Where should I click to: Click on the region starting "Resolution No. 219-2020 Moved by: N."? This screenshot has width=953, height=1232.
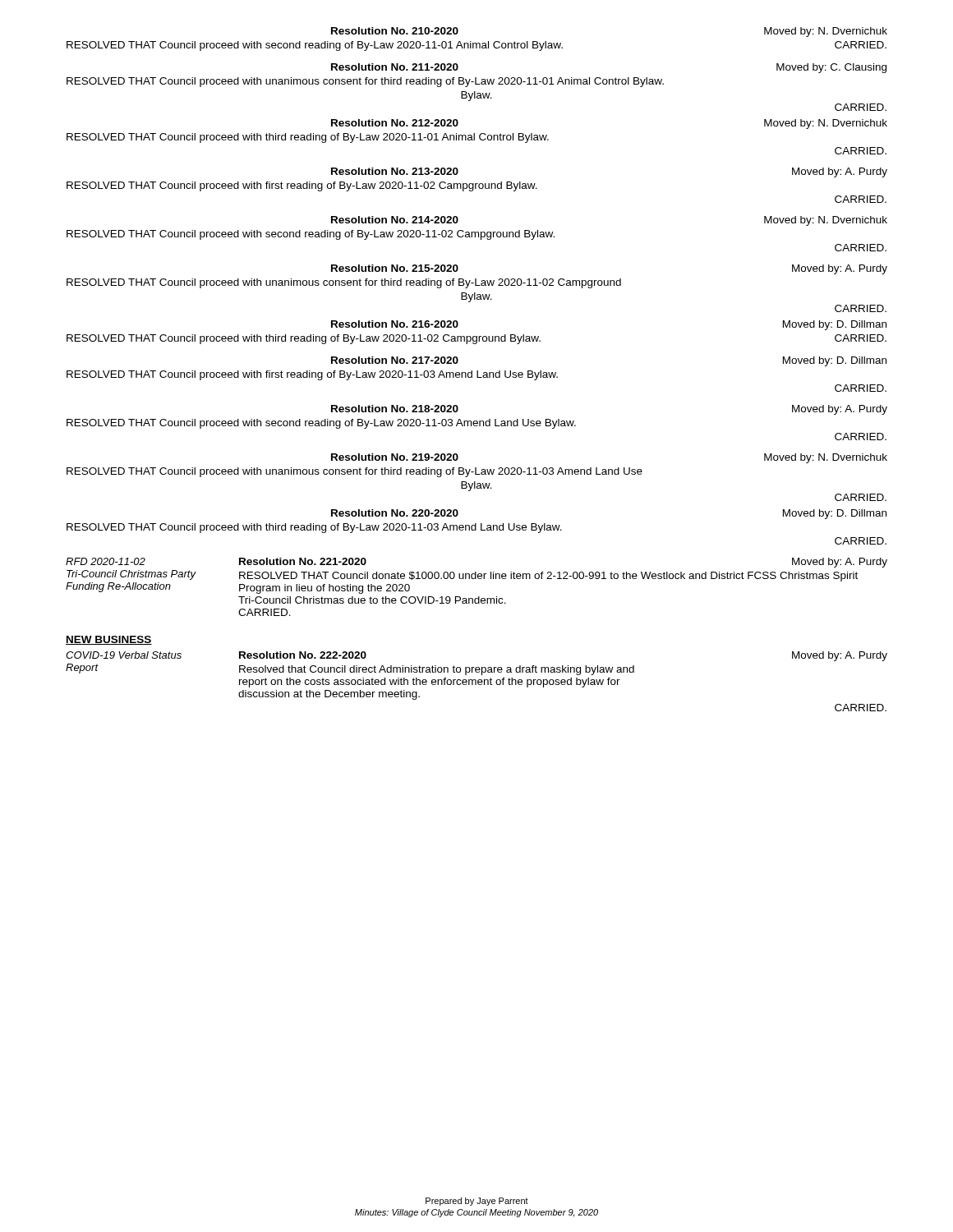click(476, 477)
